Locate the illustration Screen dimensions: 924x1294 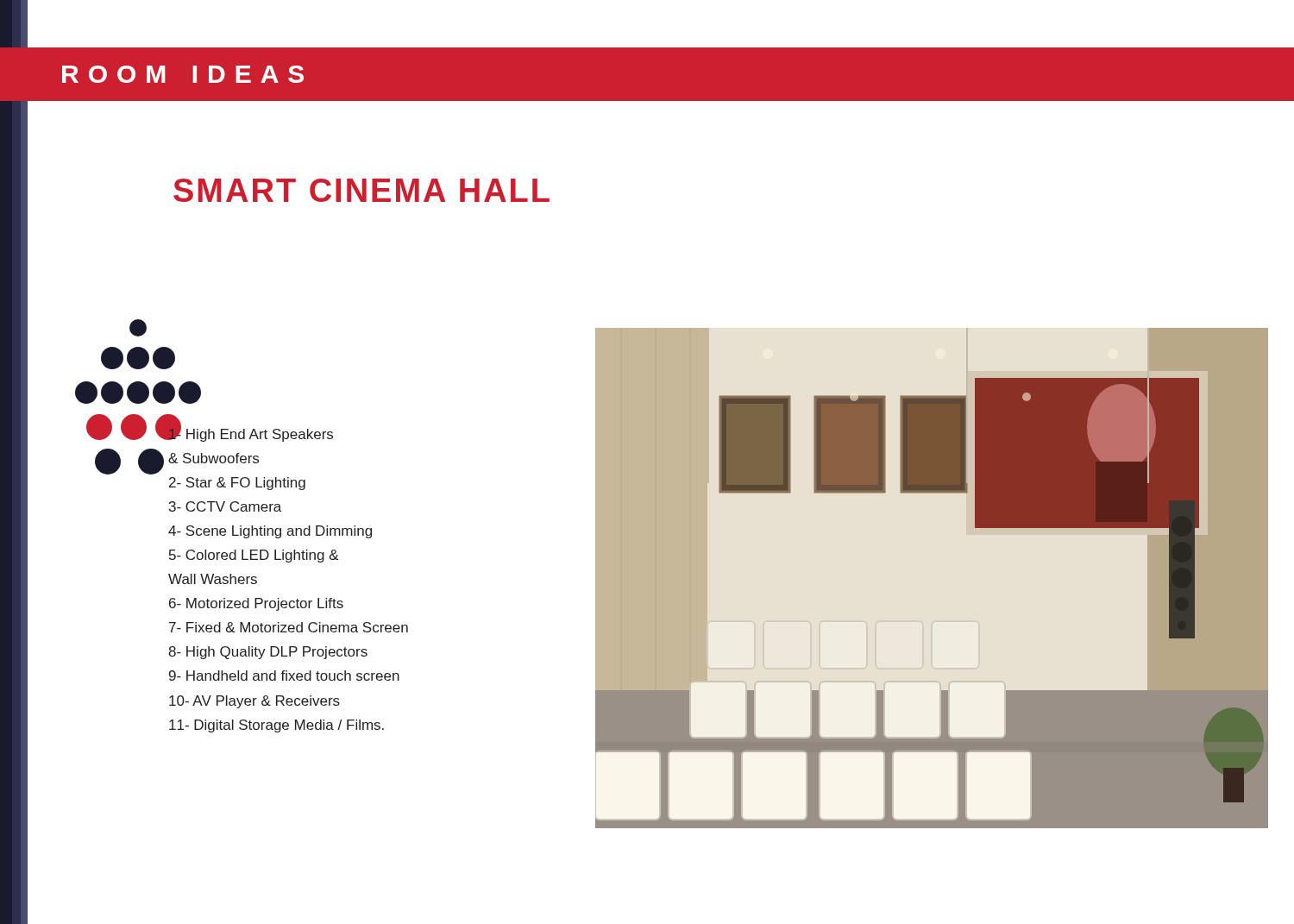click(x=138, y=399)
